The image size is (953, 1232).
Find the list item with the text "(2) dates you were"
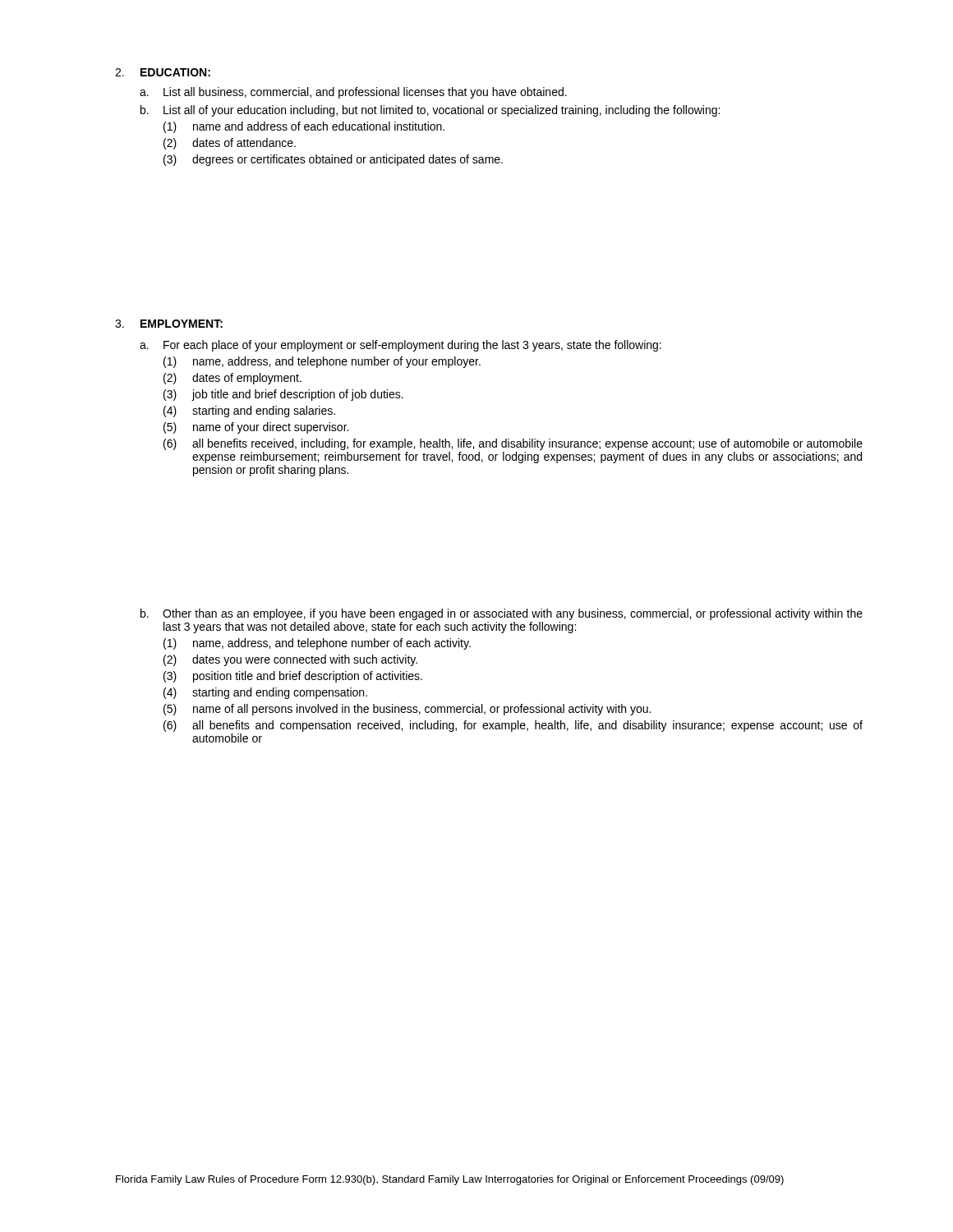[x=291, y=660]
